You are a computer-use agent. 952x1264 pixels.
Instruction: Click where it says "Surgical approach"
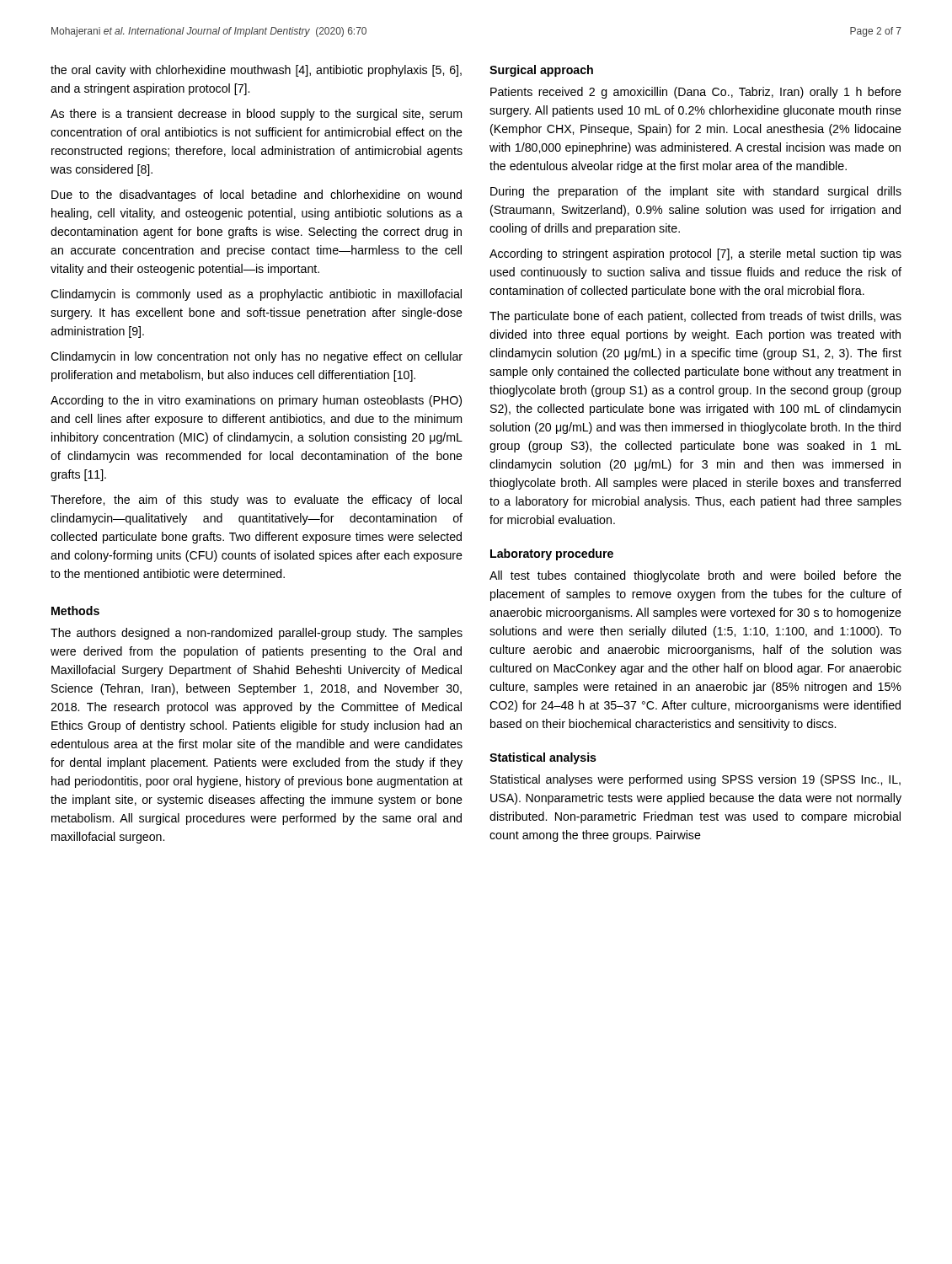pos(542,70)
